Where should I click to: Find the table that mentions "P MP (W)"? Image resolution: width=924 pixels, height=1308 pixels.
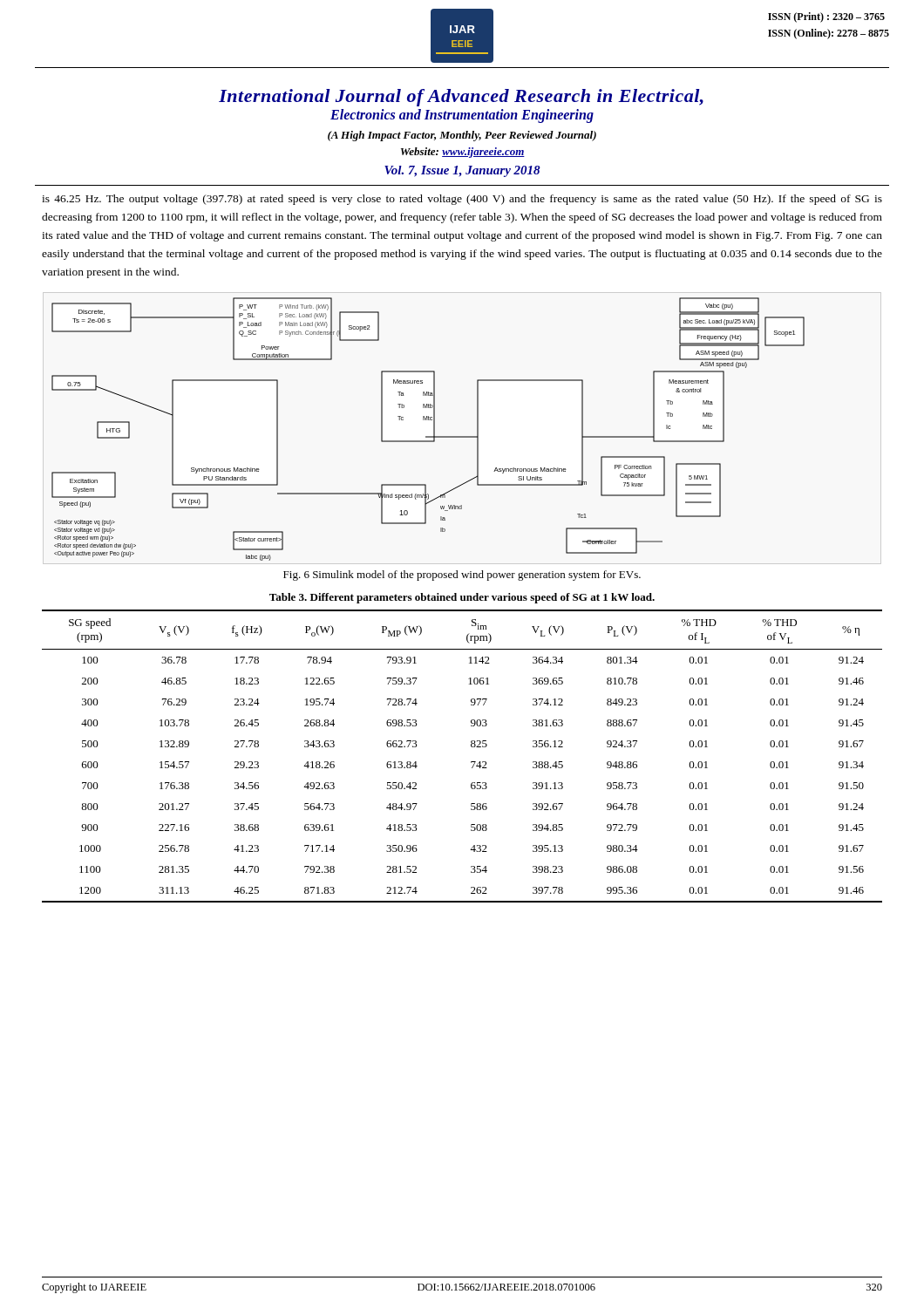tap(462, 756)
